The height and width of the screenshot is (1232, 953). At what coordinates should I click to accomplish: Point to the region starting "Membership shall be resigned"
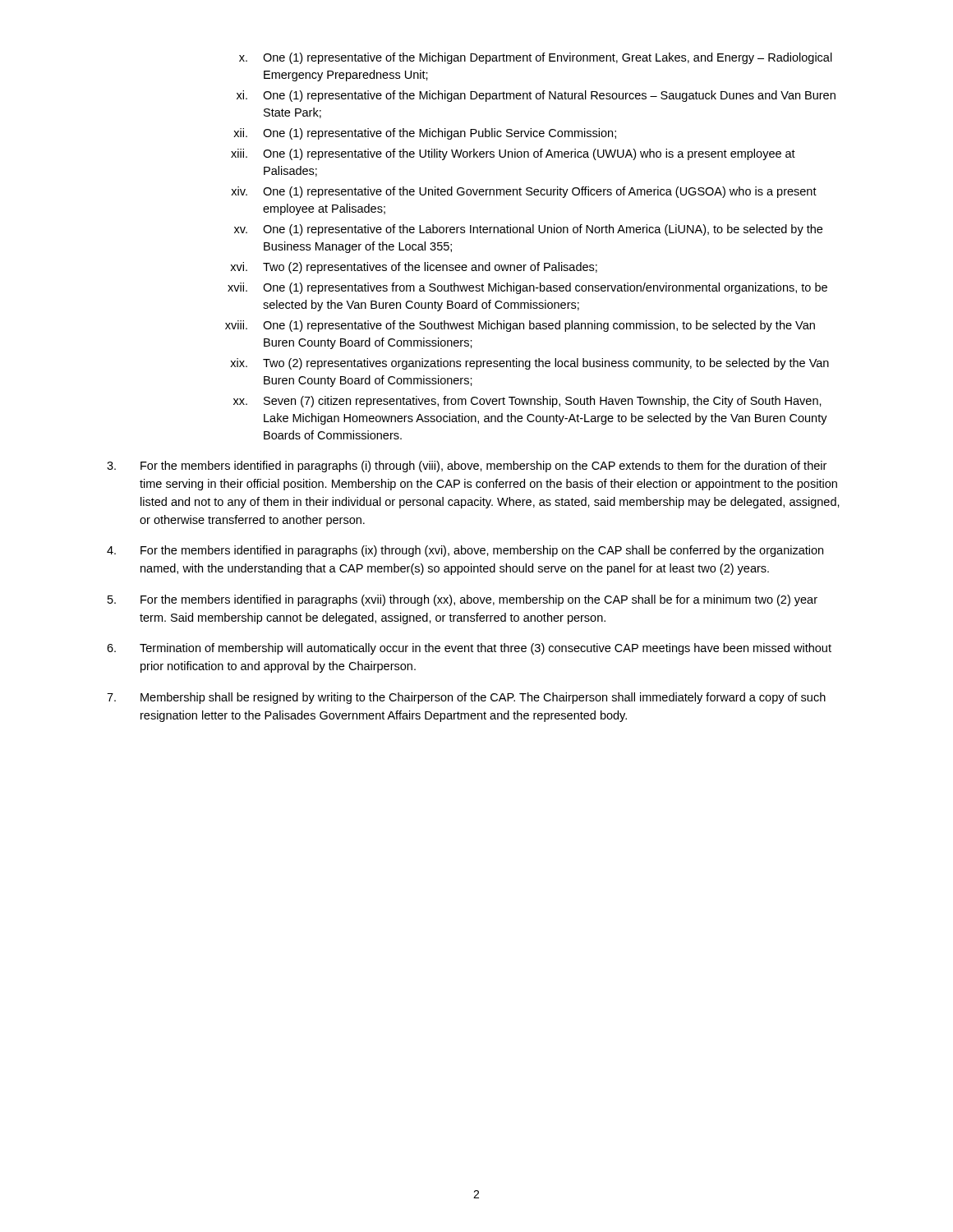[476, 707]
